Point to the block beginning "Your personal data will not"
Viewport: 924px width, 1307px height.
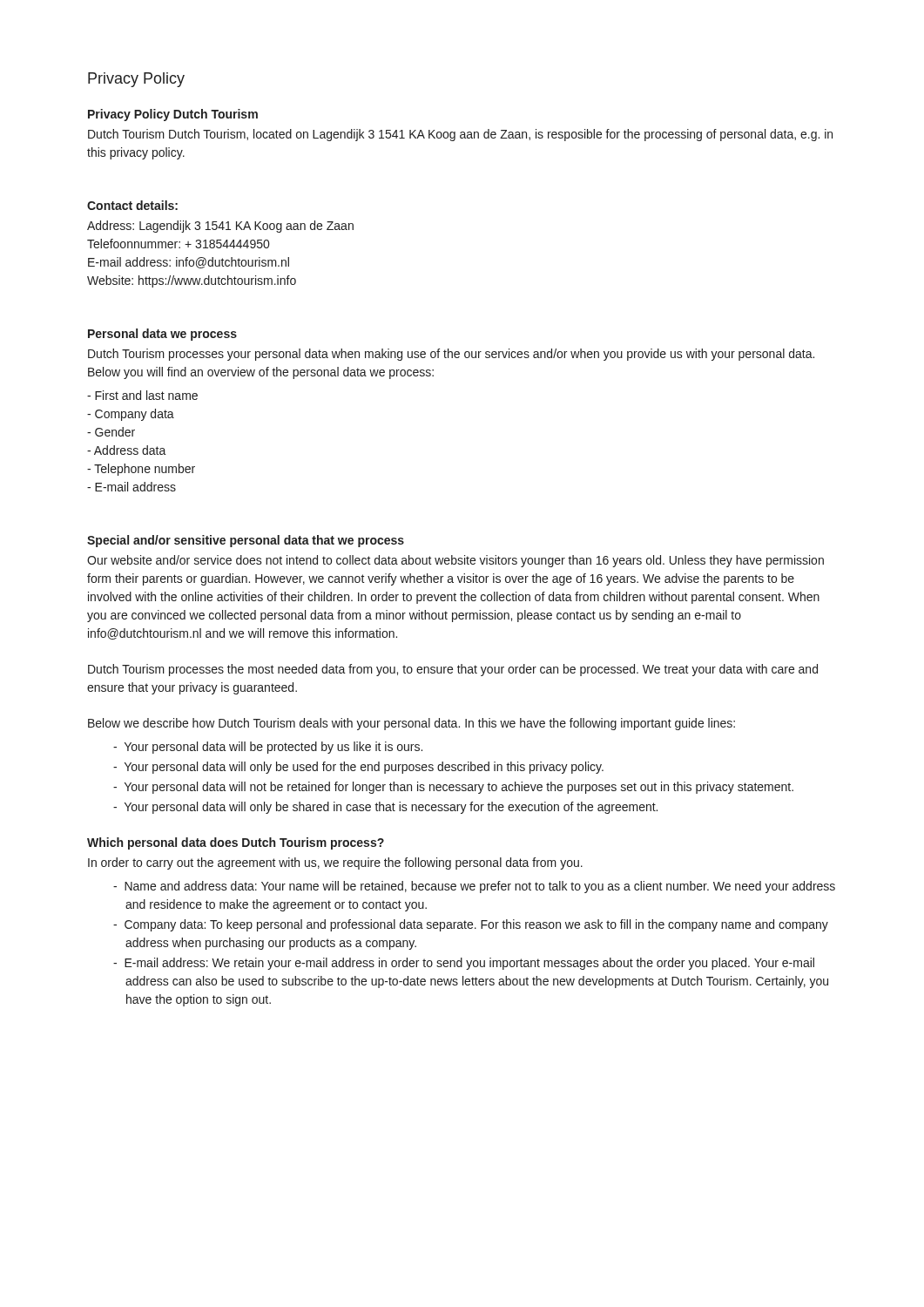pos(454,787)
